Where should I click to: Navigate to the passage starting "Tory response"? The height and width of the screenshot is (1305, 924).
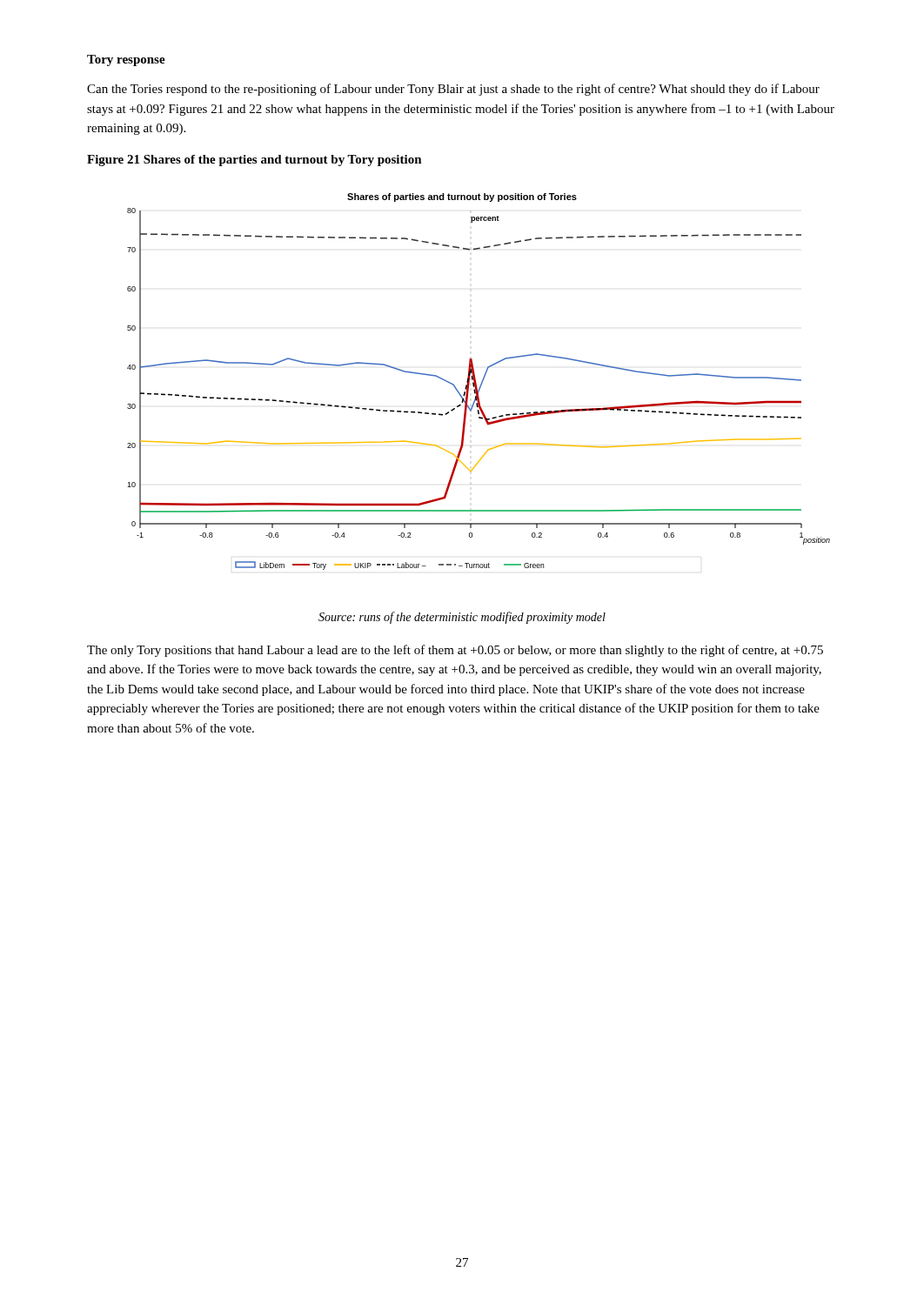pyautogui.click(x=126, y=59)
